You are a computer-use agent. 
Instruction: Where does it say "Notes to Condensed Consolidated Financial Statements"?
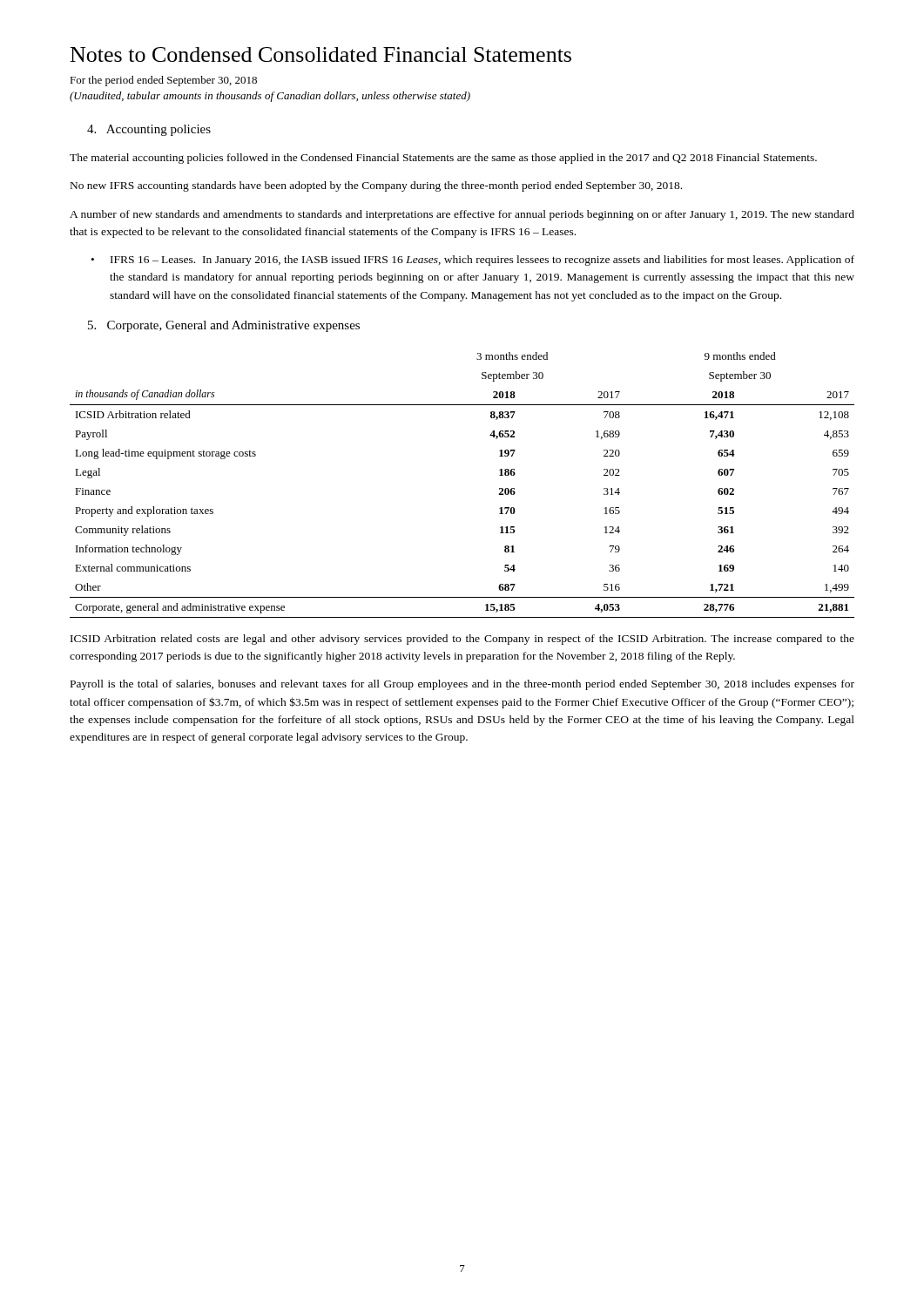point(321,54)
